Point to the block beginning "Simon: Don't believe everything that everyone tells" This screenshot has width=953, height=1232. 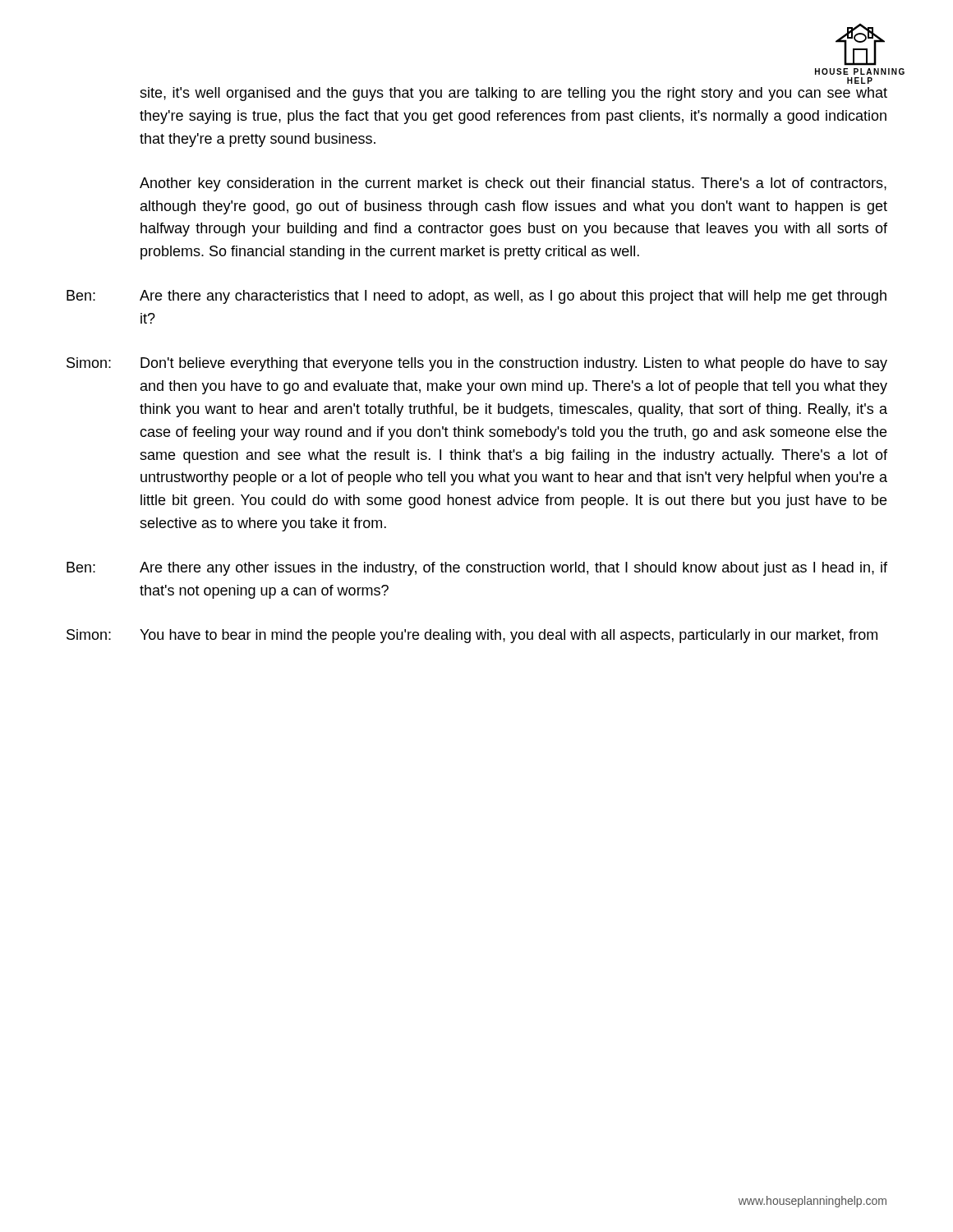476,444
